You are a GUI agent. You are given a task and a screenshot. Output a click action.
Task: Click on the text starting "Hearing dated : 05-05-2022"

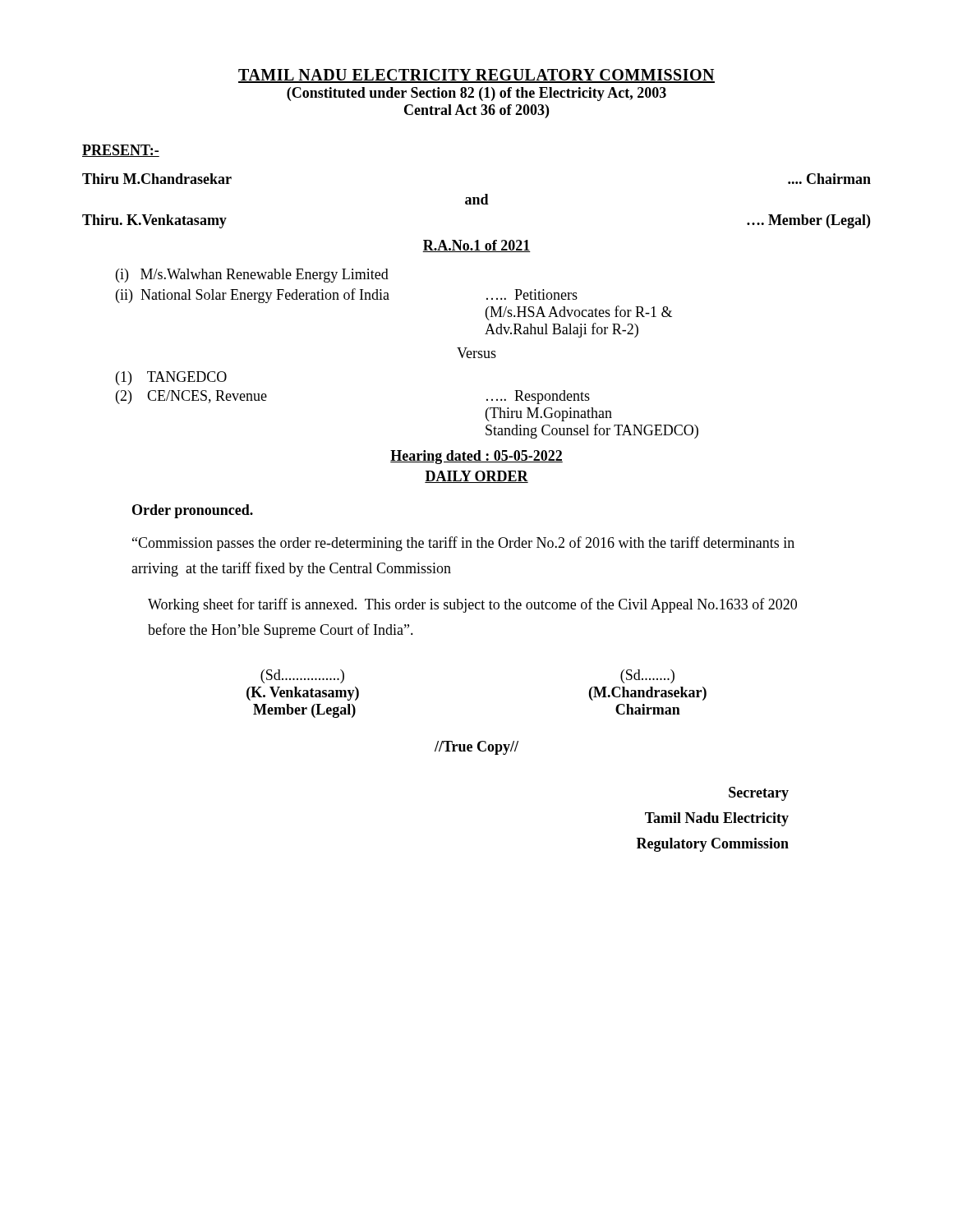pyautogui.click(x=476, y=456)
